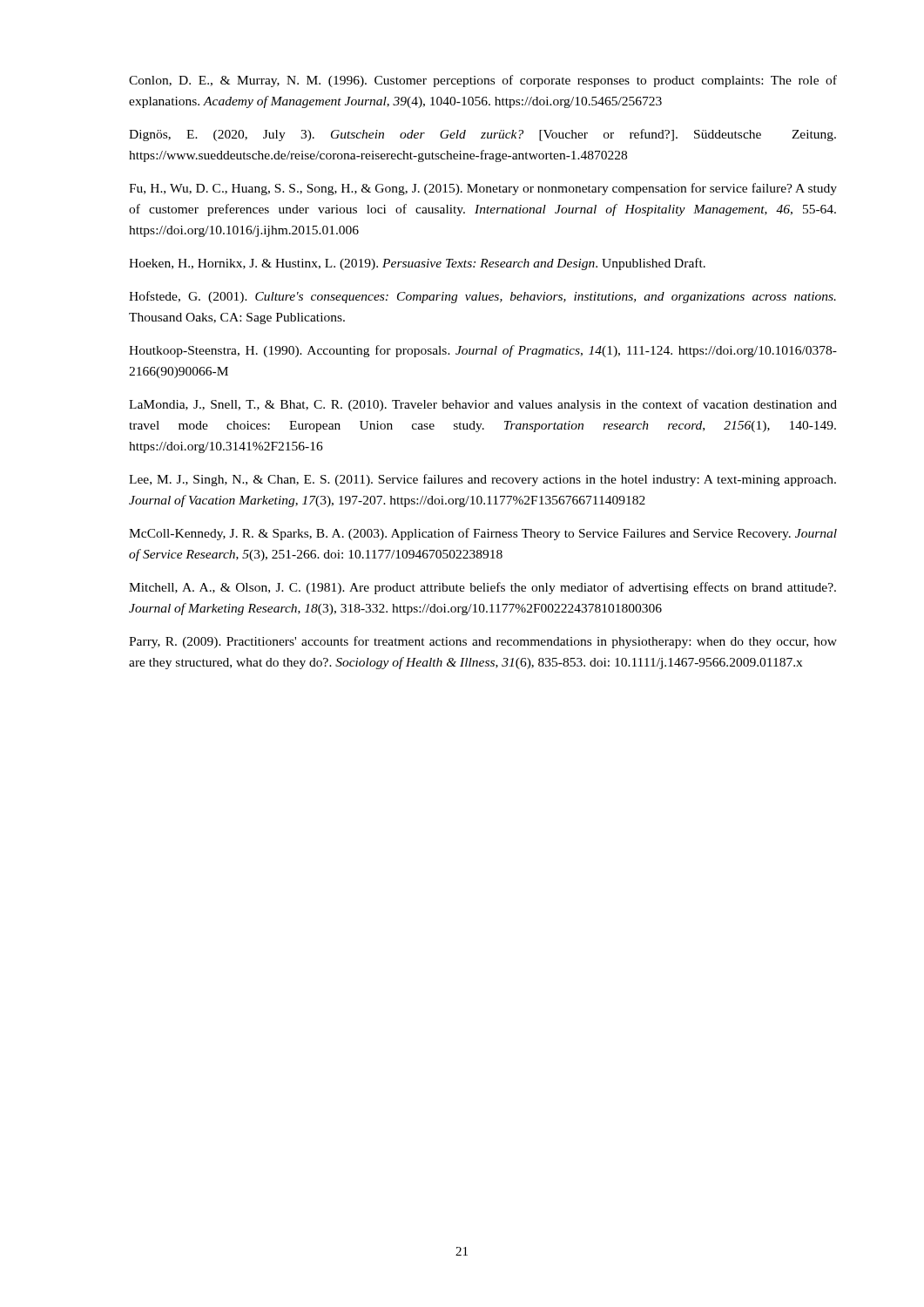This screenshot has width=924, height=1307.
Task: Find the block on this page that starts "Parry, R. (2009). Practitioners' accounts"
Action: tap(462, 652)
